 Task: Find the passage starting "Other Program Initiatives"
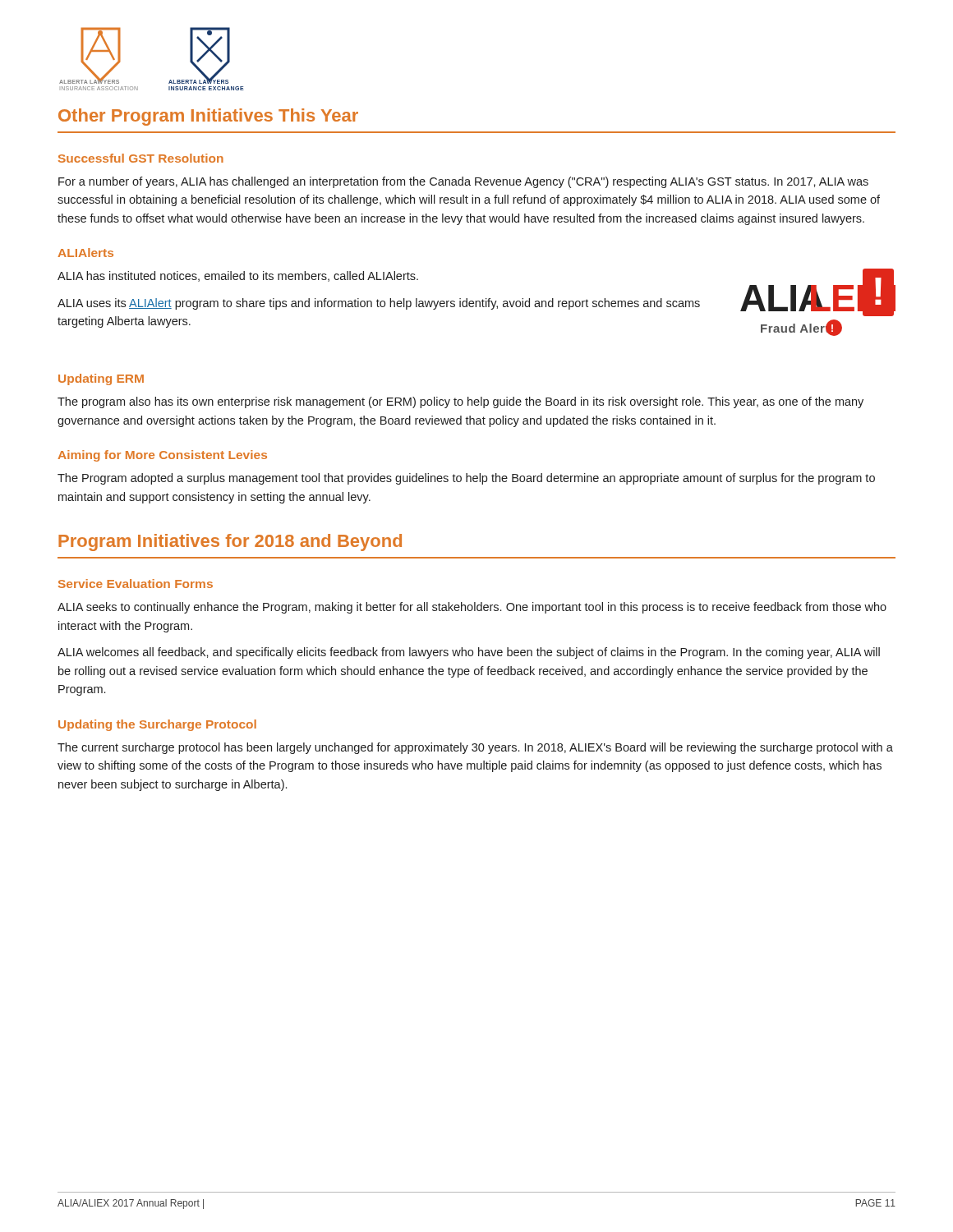click(x=208, y=115)
